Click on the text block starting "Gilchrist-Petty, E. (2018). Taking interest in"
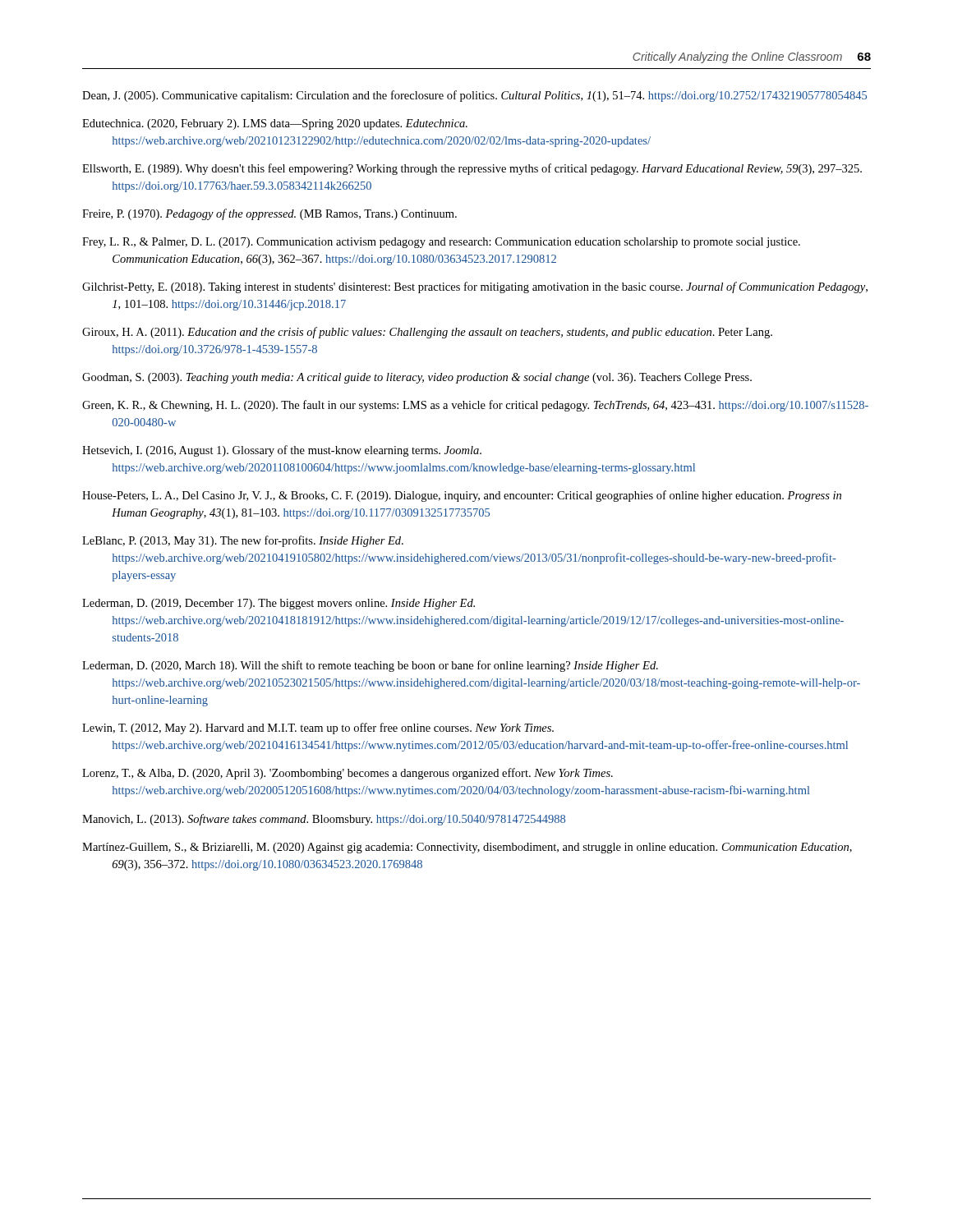Image resolution: width=953 pixels, height=1232 pixels. tap(475, 295)
